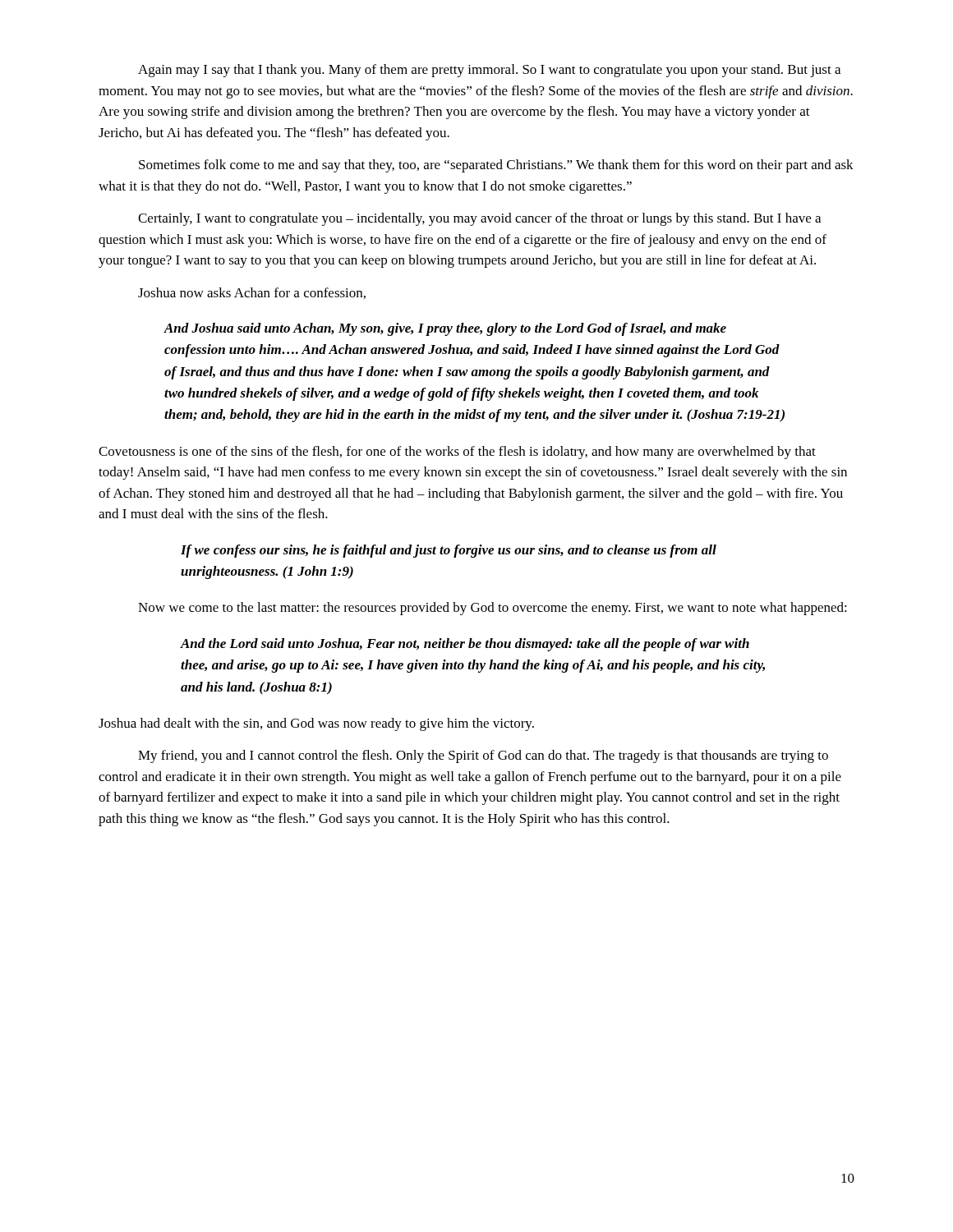
Task: Select the text block that reads "Certainly, I want to congratulate you"
Action: click(476, 239)
